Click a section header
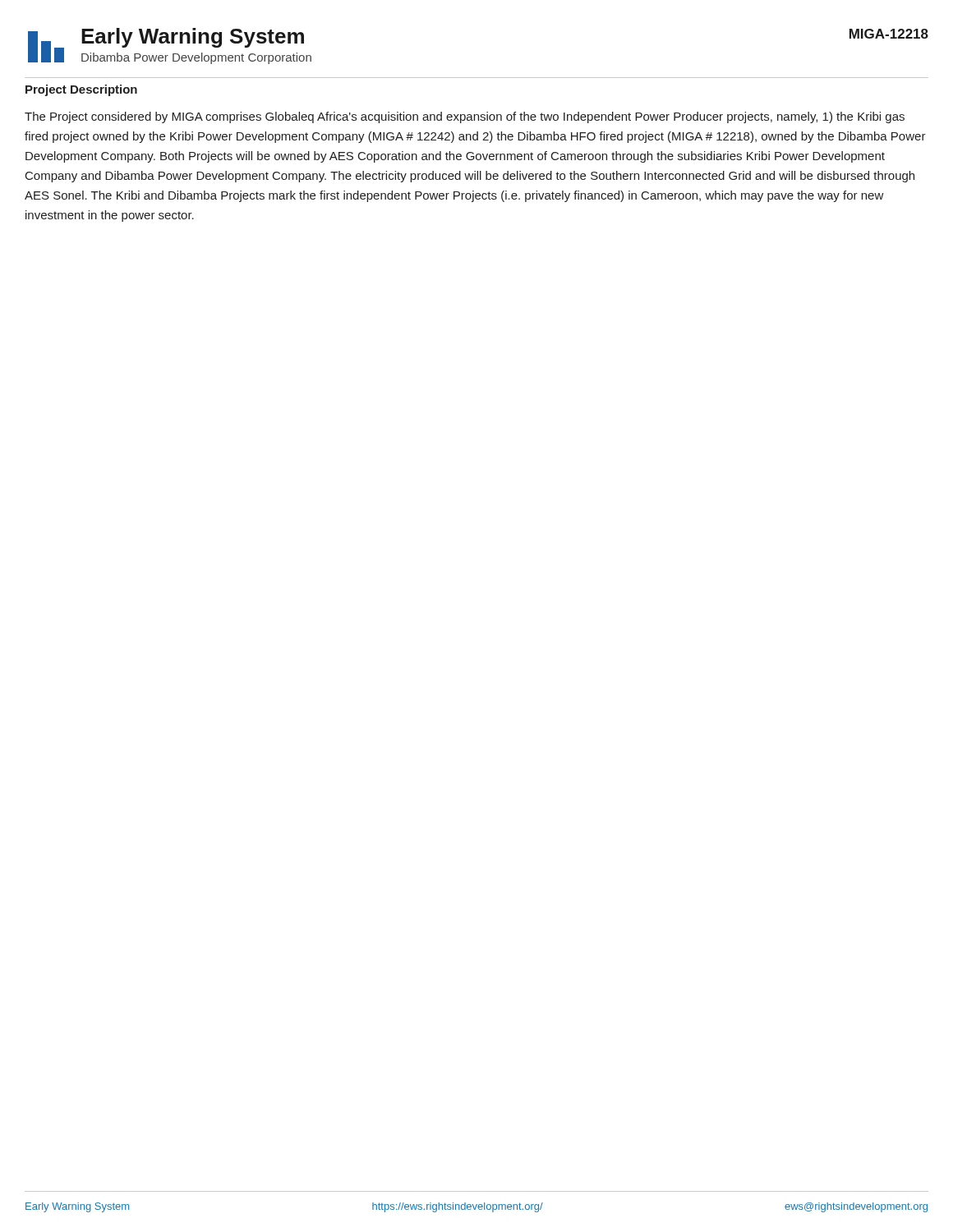The height and width of the screenshot is (1232, 953). tap(81, 89)
